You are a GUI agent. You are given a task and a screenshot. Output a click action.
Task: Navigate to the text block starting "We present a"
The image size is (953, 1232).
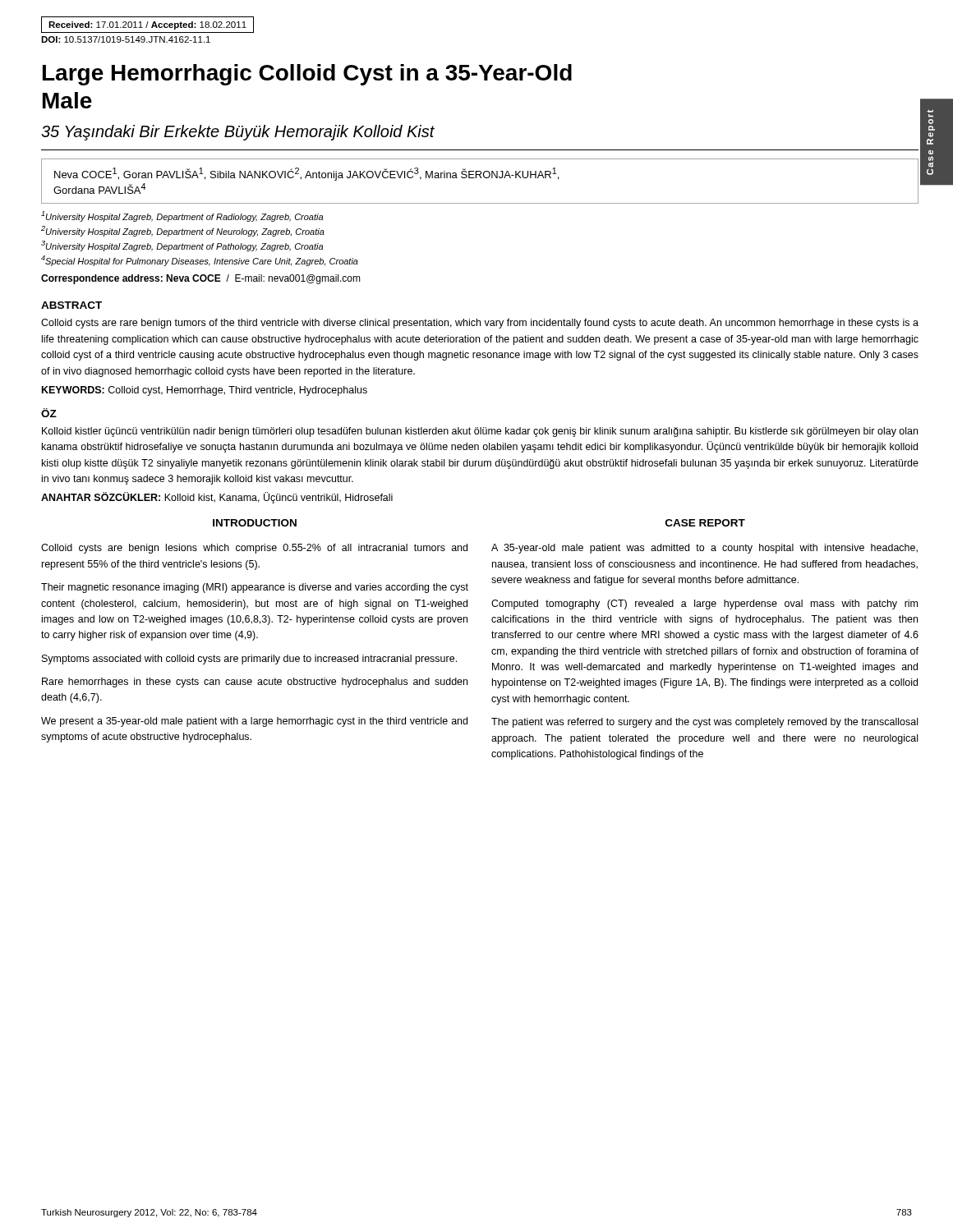[x=255, y=729]
